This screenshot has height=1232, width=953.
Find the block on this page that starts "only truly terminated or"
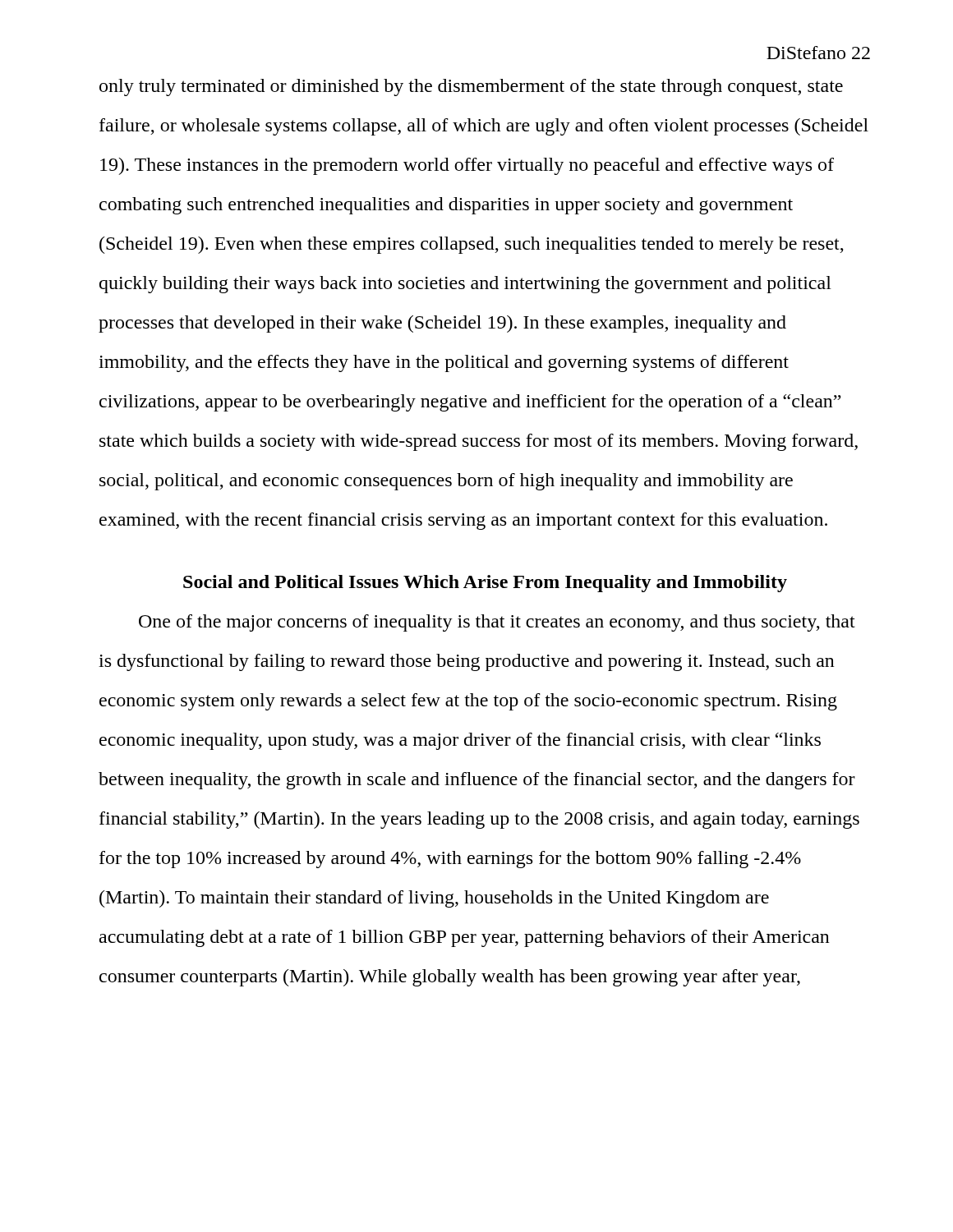(x=471, y=87)
